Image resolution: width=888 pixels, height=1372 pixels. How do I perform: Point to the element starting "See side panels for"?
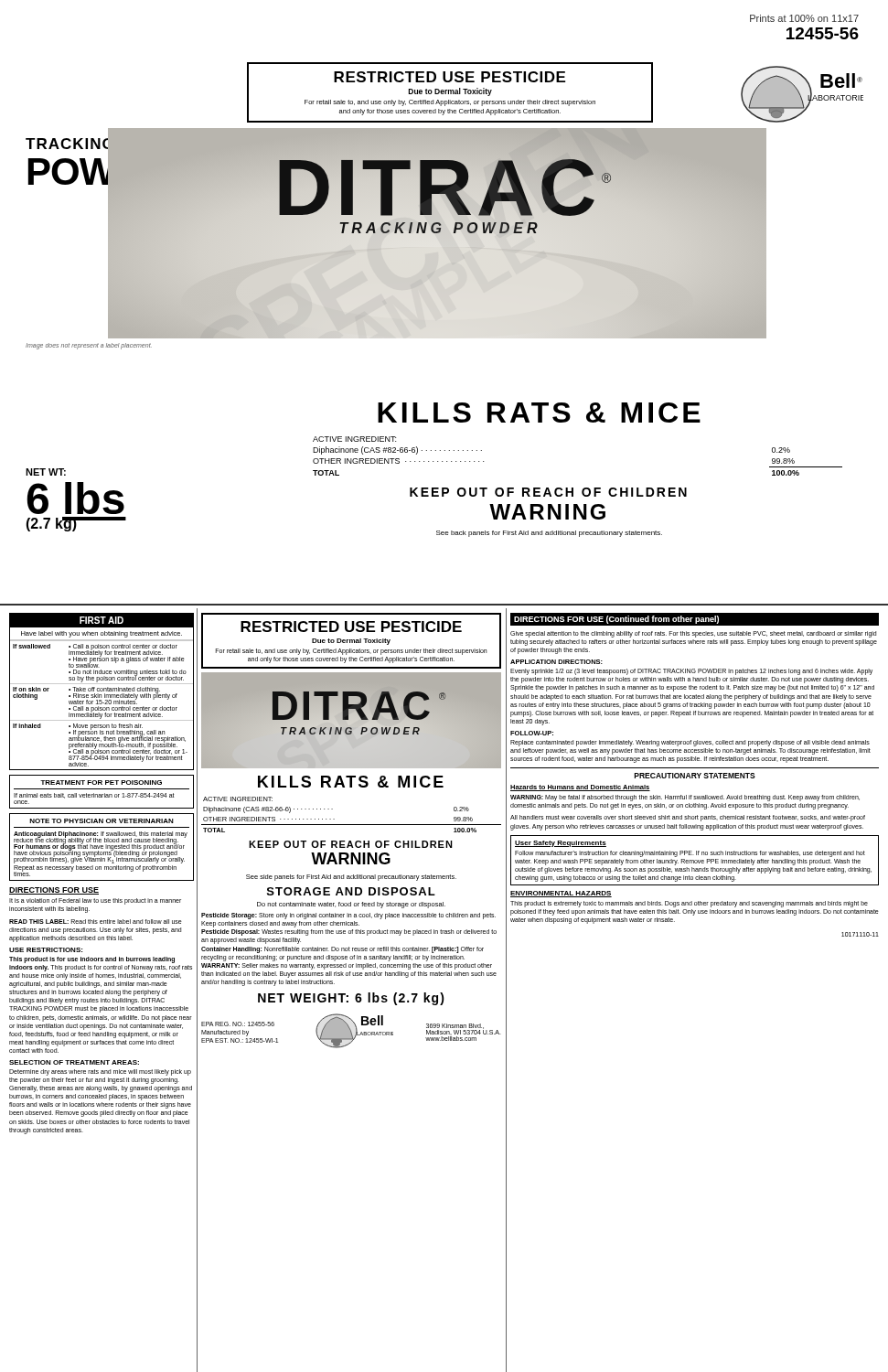(x=351, y=877)
